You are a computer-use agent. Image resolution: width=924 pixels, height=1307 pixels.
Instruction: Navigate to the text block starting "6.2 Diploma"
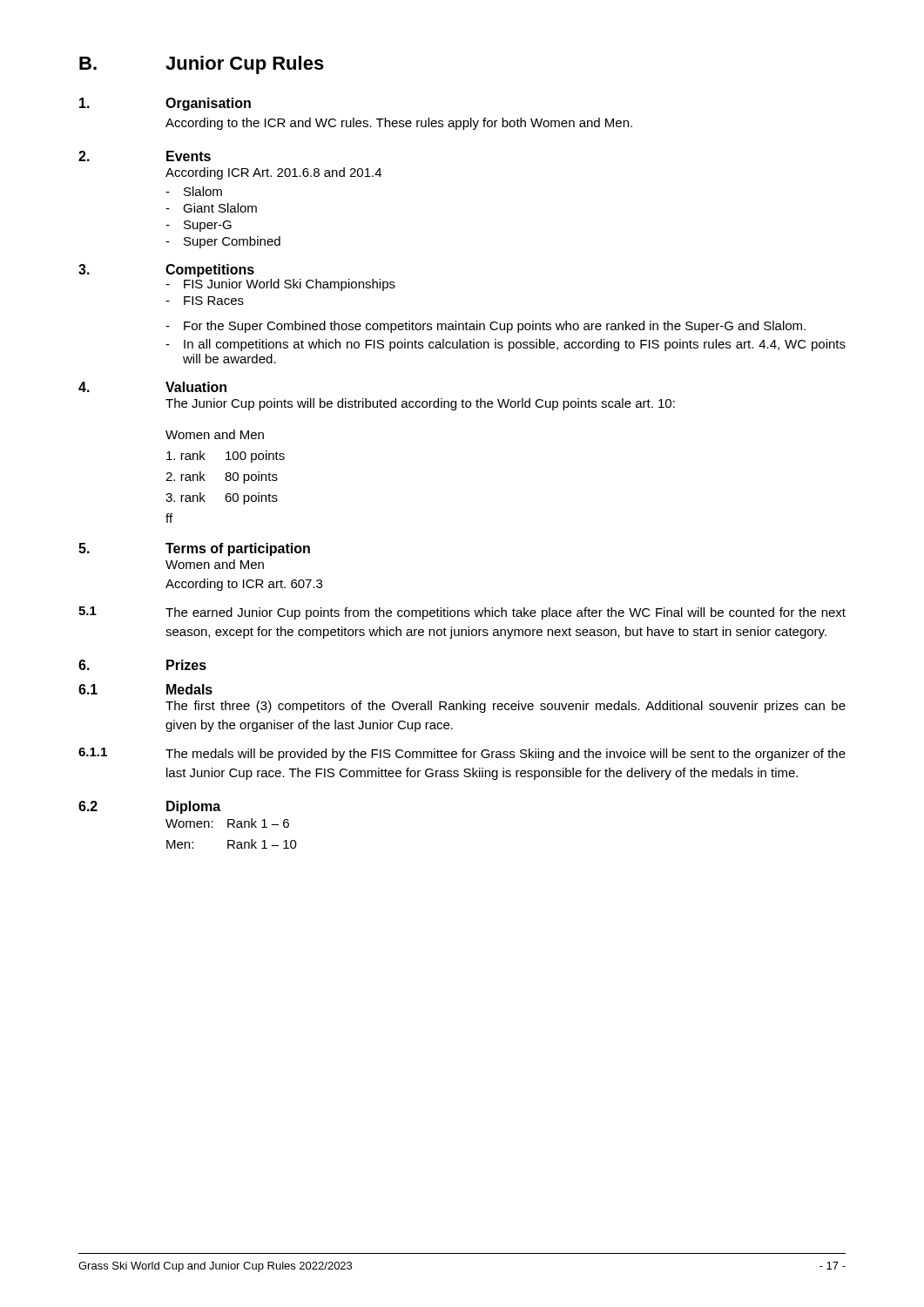tap(81, 806)
